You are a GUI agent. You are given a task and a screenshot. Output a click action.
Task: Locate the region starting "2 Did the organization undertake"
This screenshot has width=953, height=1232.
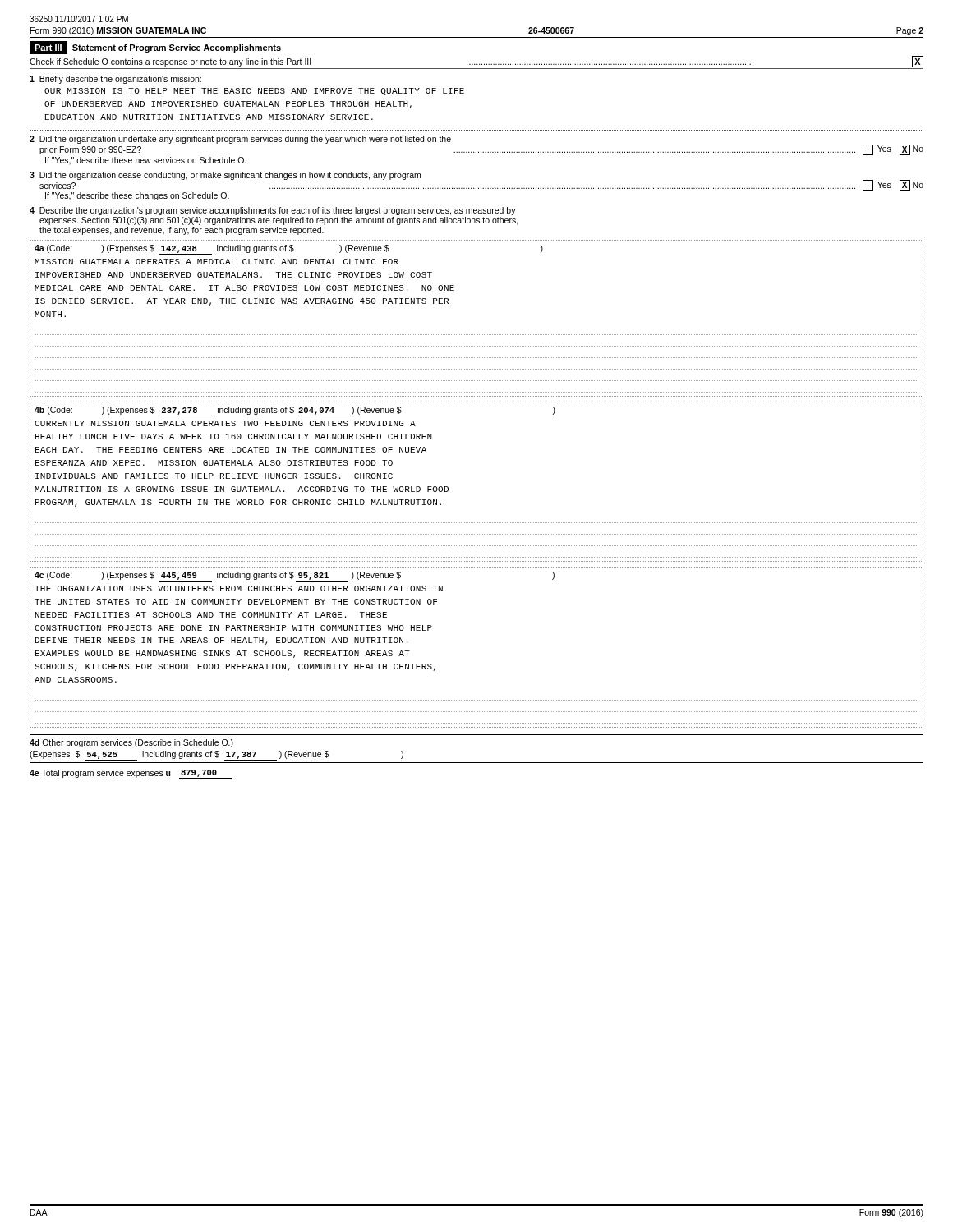(x=476, y=149)
